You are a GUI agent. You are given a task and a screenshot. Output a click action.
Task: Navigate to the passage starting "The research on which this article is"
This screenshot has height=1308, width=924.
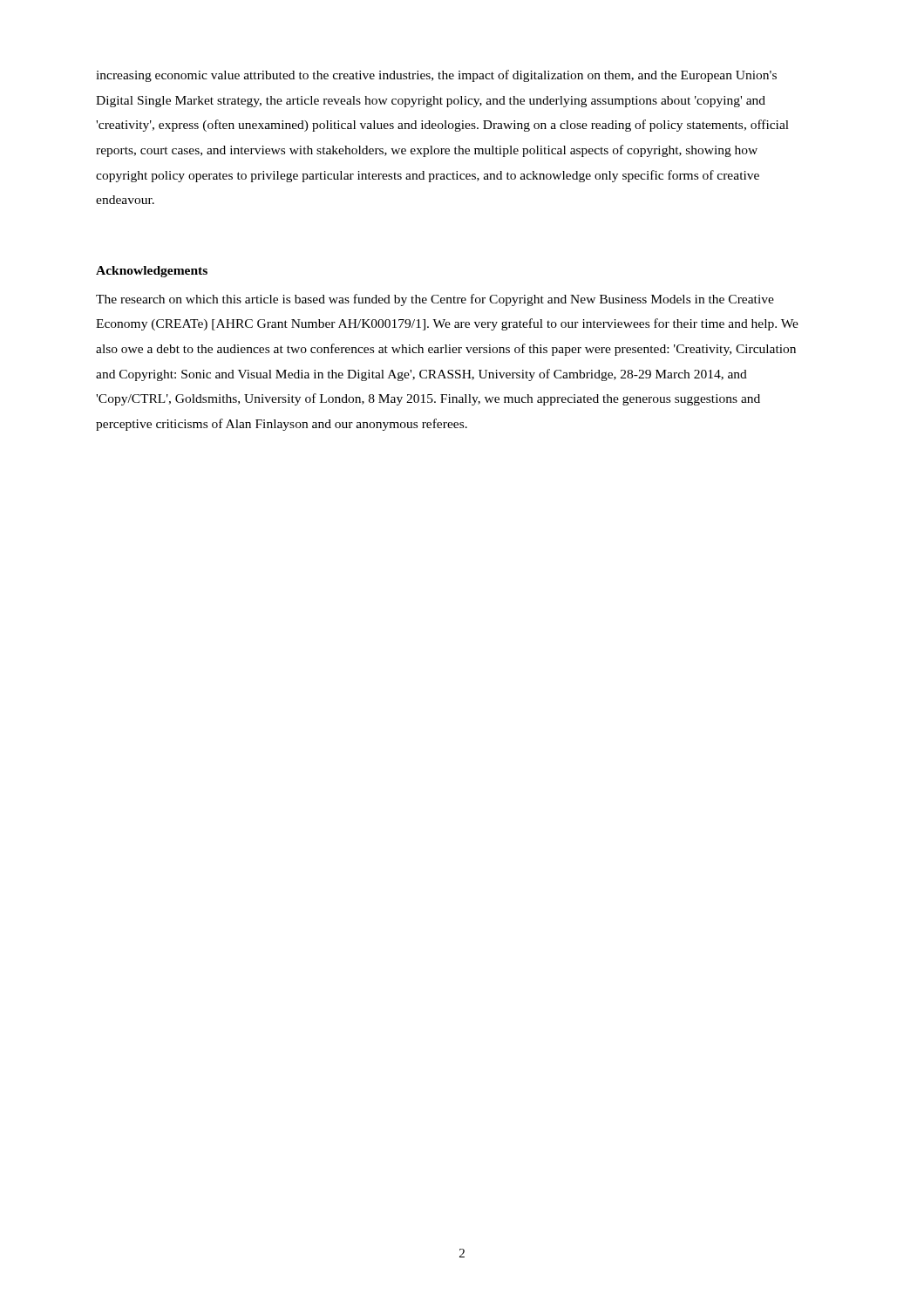(447, 361)
